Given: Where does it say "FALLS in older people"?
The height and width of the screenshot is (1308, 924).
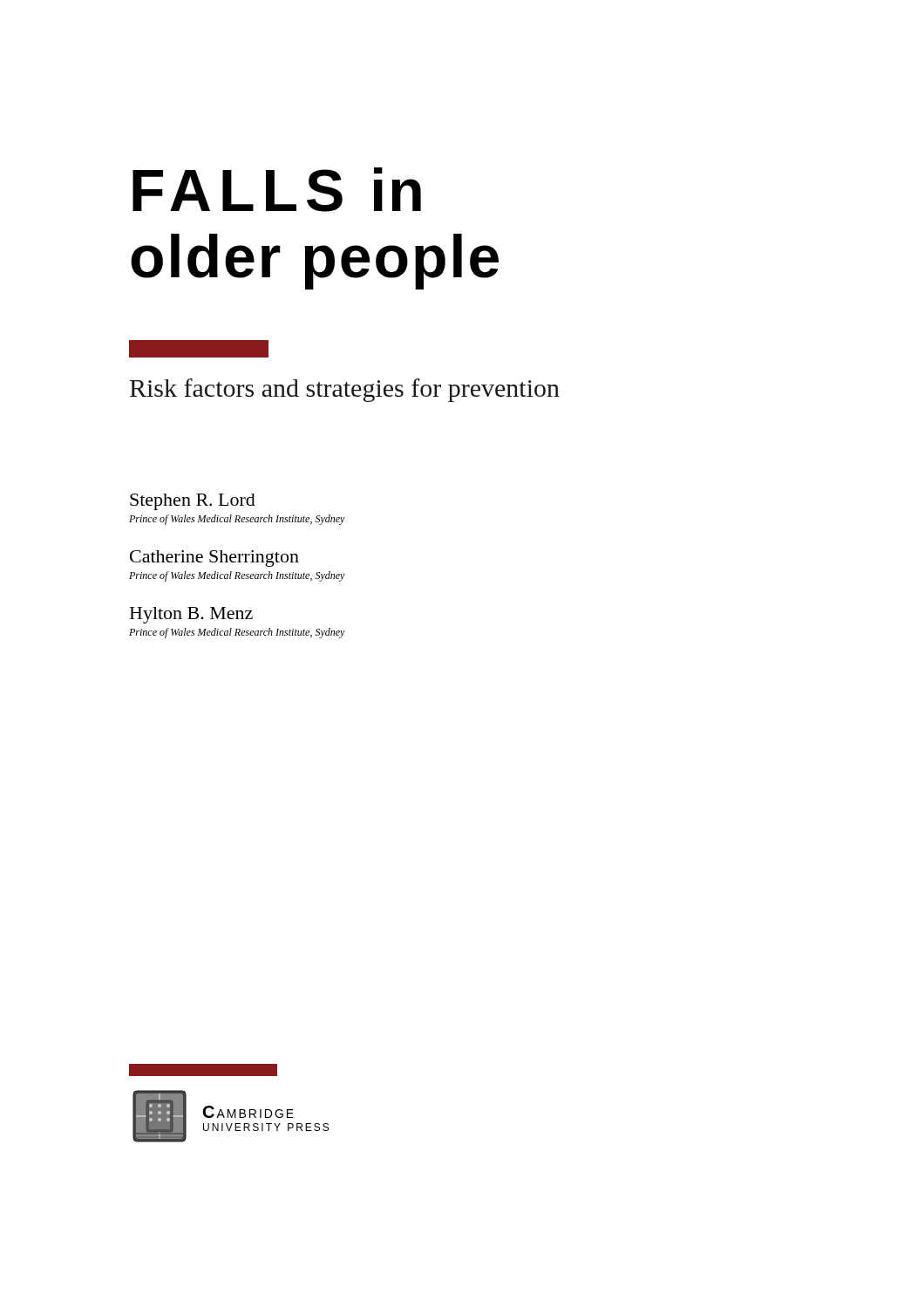Looking at the screenshot, I should tap(356, 223).
